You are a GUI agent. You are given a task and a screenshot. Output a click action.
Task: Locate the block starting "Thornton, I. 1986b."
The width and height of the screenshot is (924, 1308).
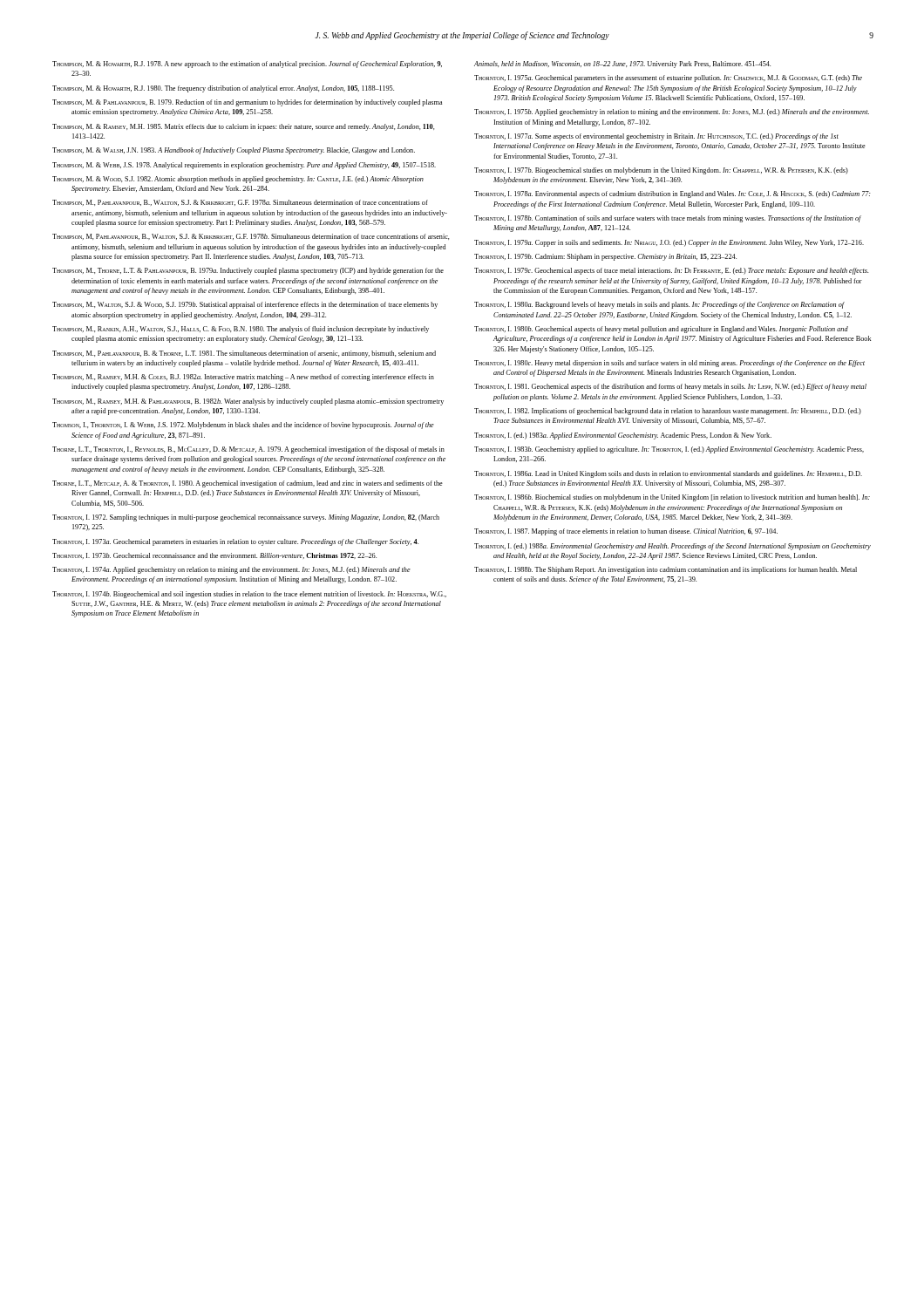[x=672, y=508]
